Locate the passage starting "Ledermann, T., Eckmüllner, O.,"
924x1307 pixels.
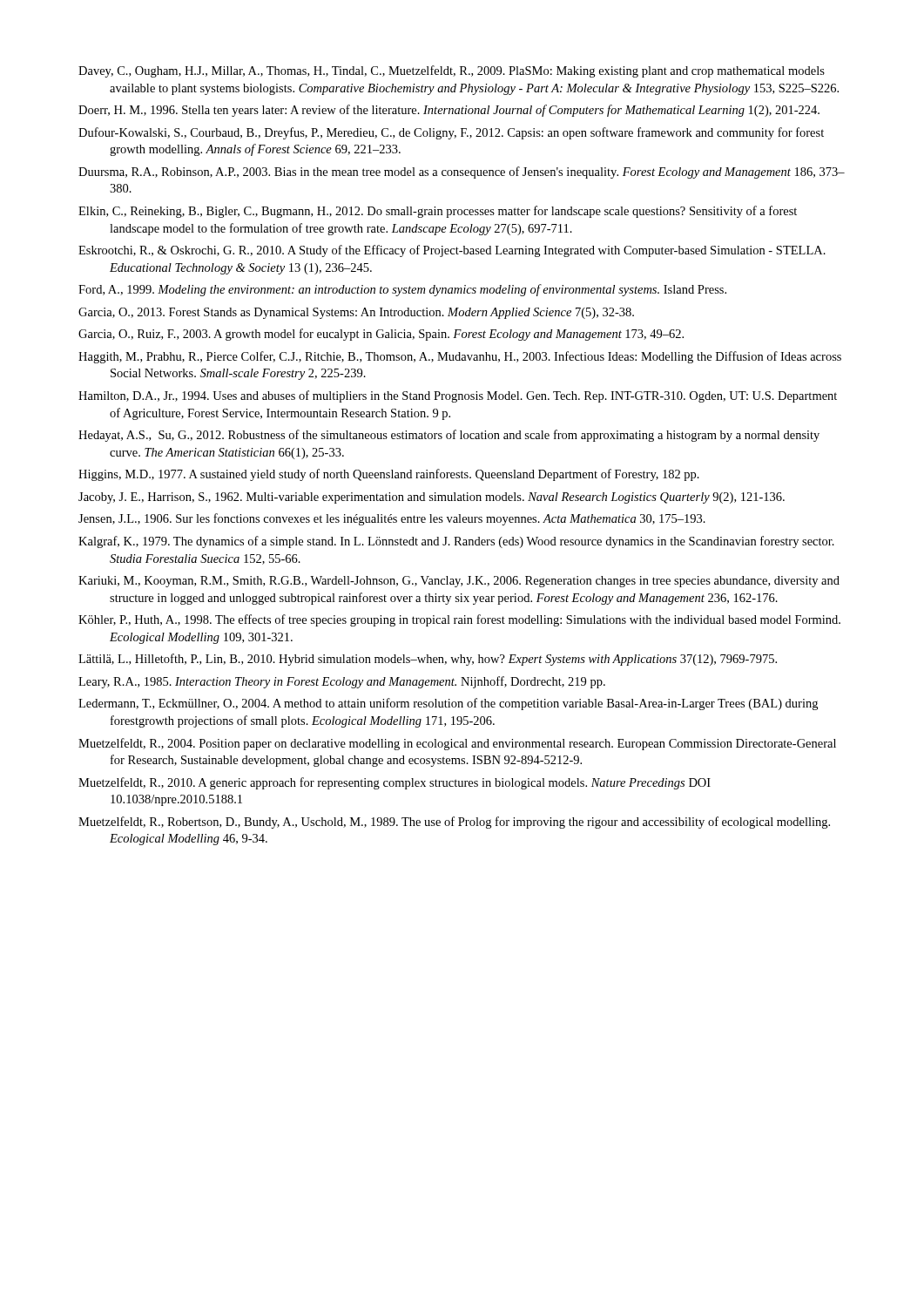[448, 712]
